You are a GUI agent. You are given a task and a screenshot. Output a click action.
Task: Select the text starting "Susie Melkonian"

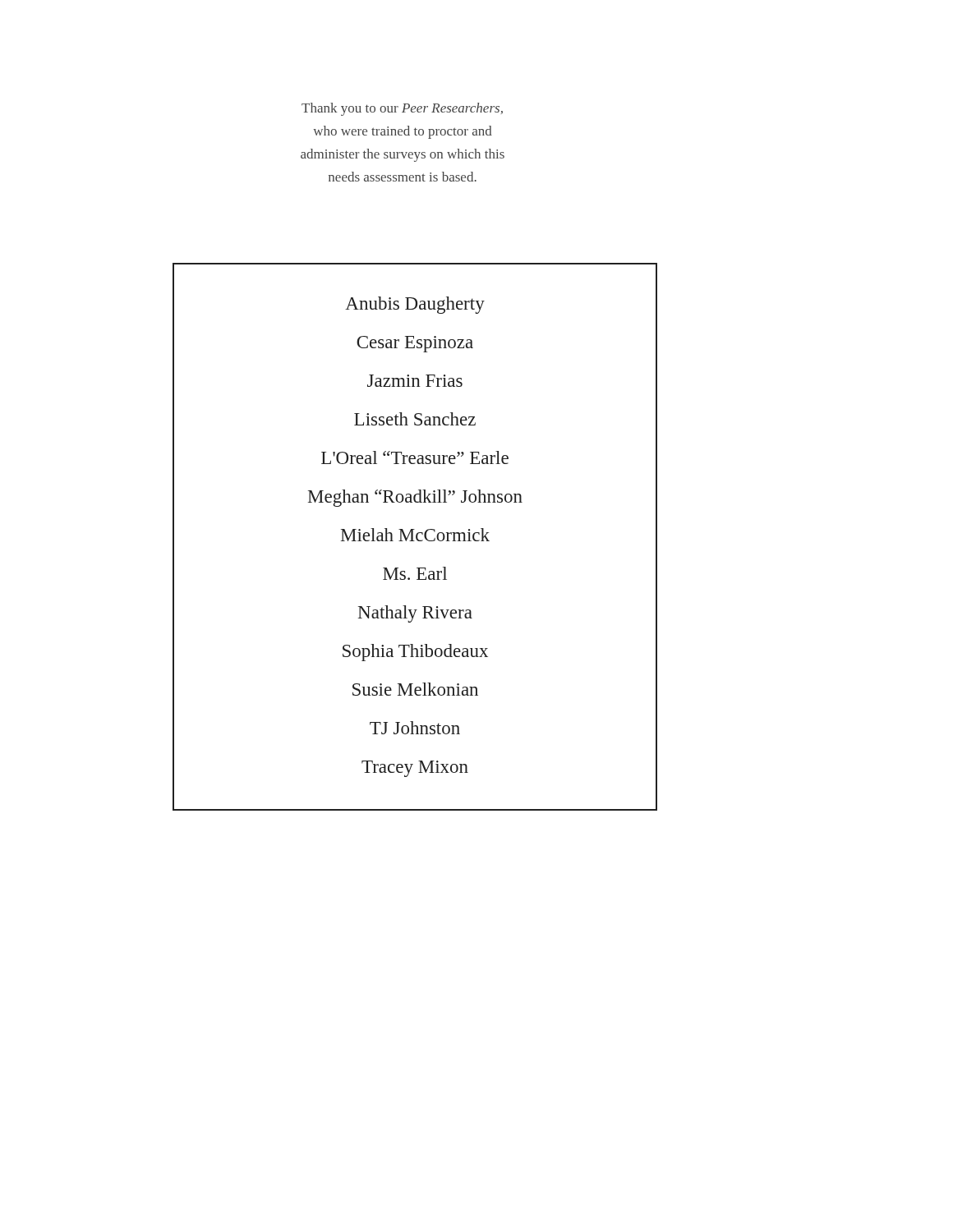[415, 689]
